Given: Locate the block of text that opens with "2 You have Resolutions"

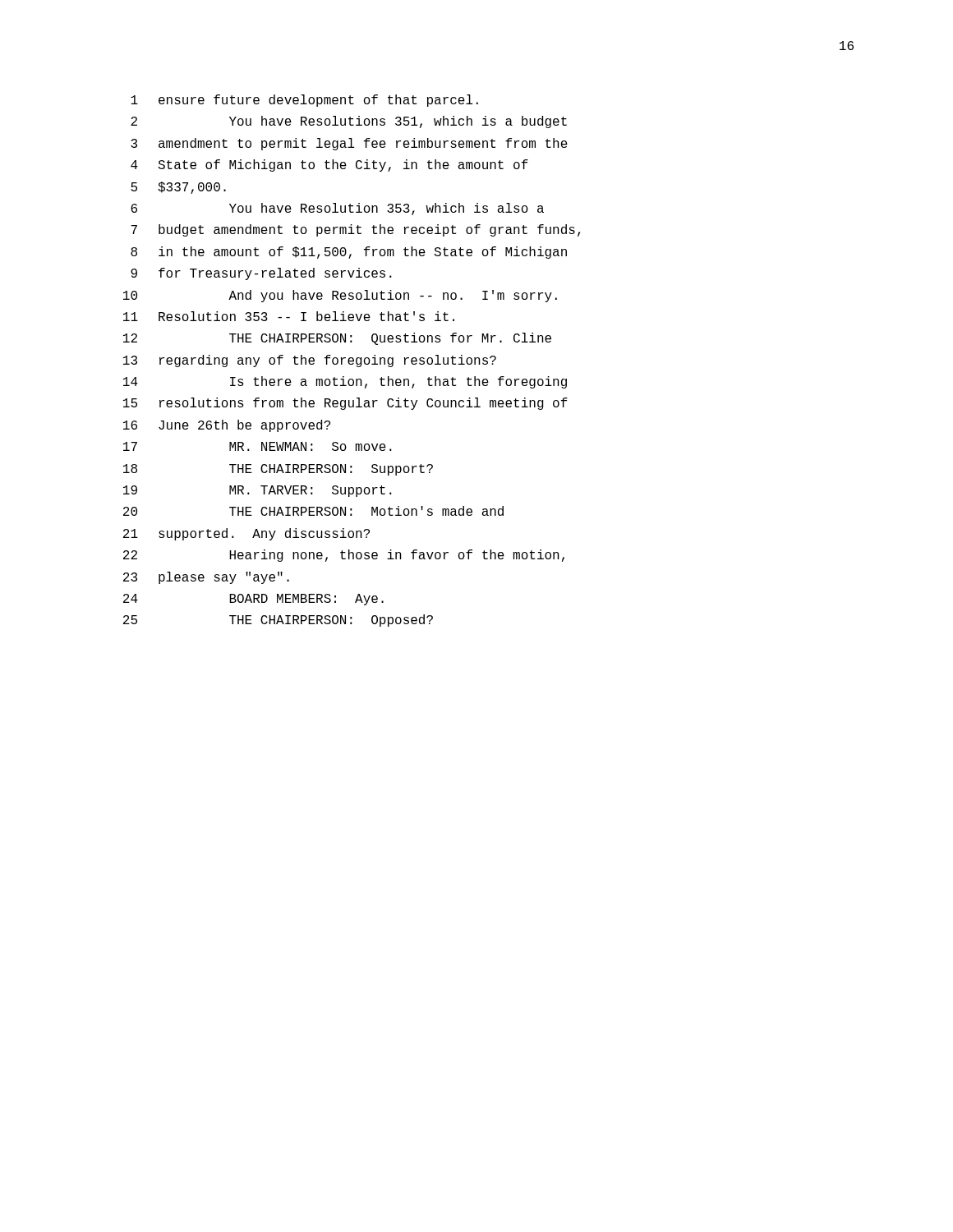Looking at the screenshot, I should point(476,123).
